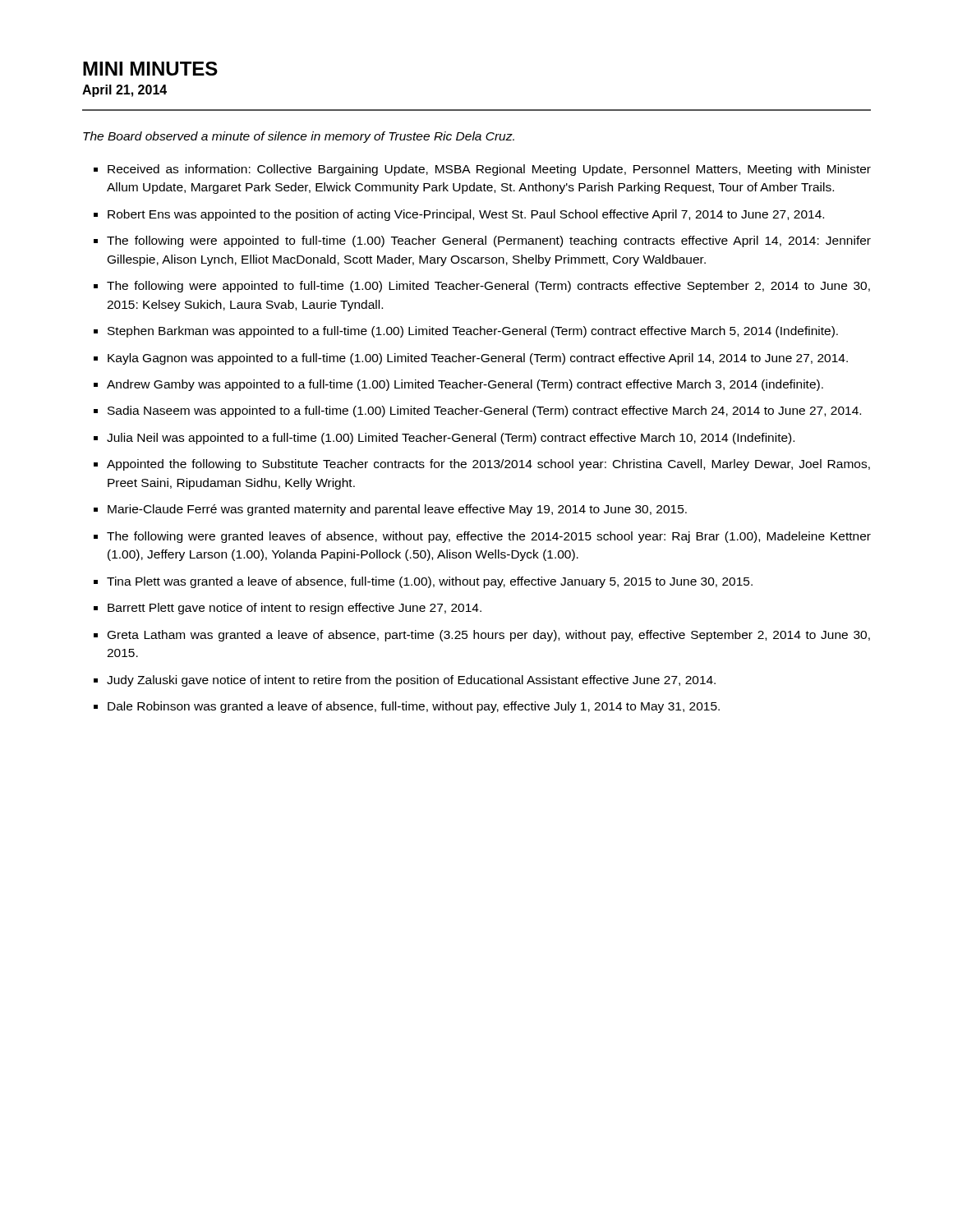Locate the block of text that opens with "Tina Plett was granted a leave of absence,"
This screenshot has width=953, height=1232.
point(430,581)
